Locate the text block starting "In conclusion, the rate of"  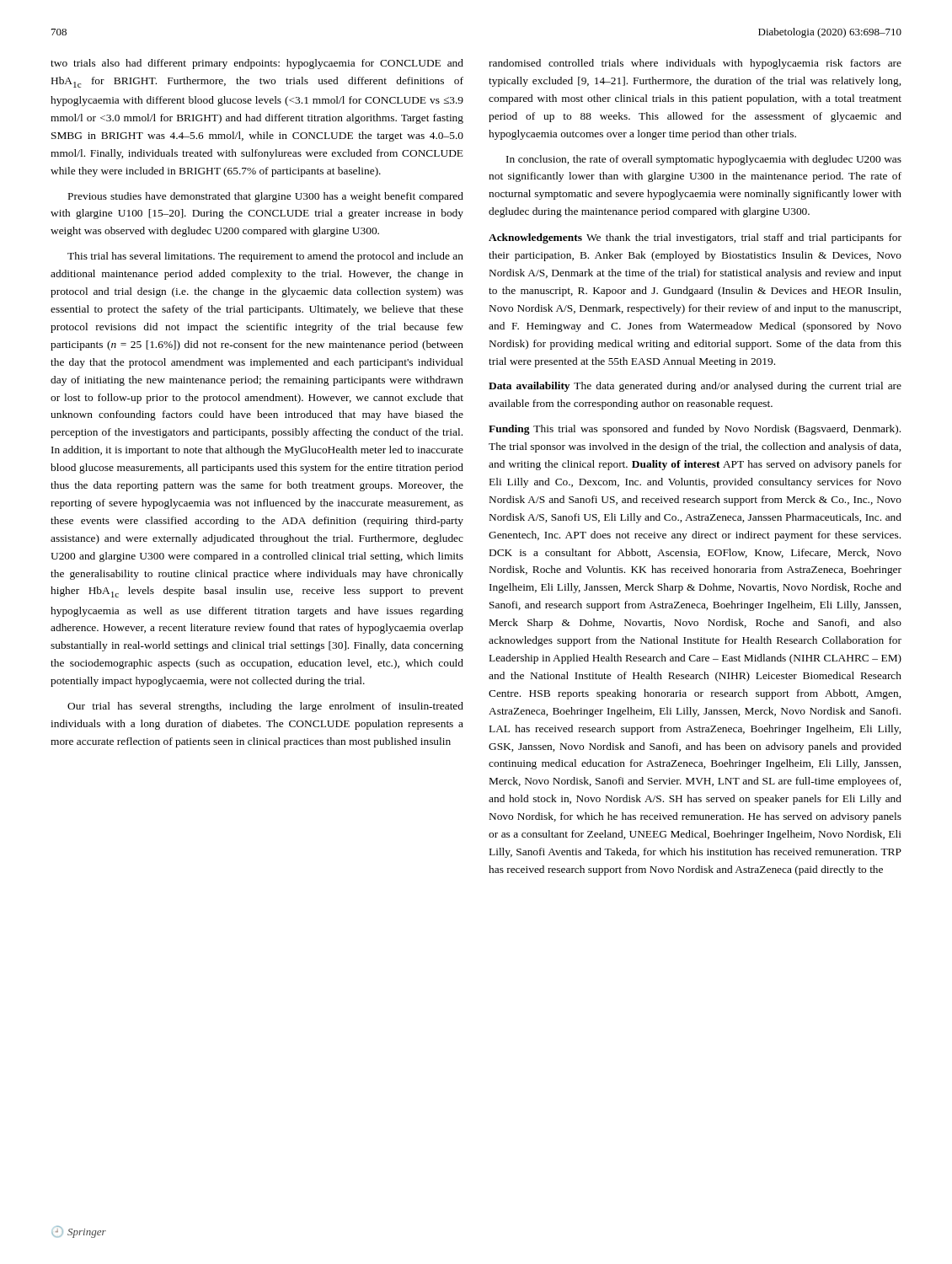(695, 186)
